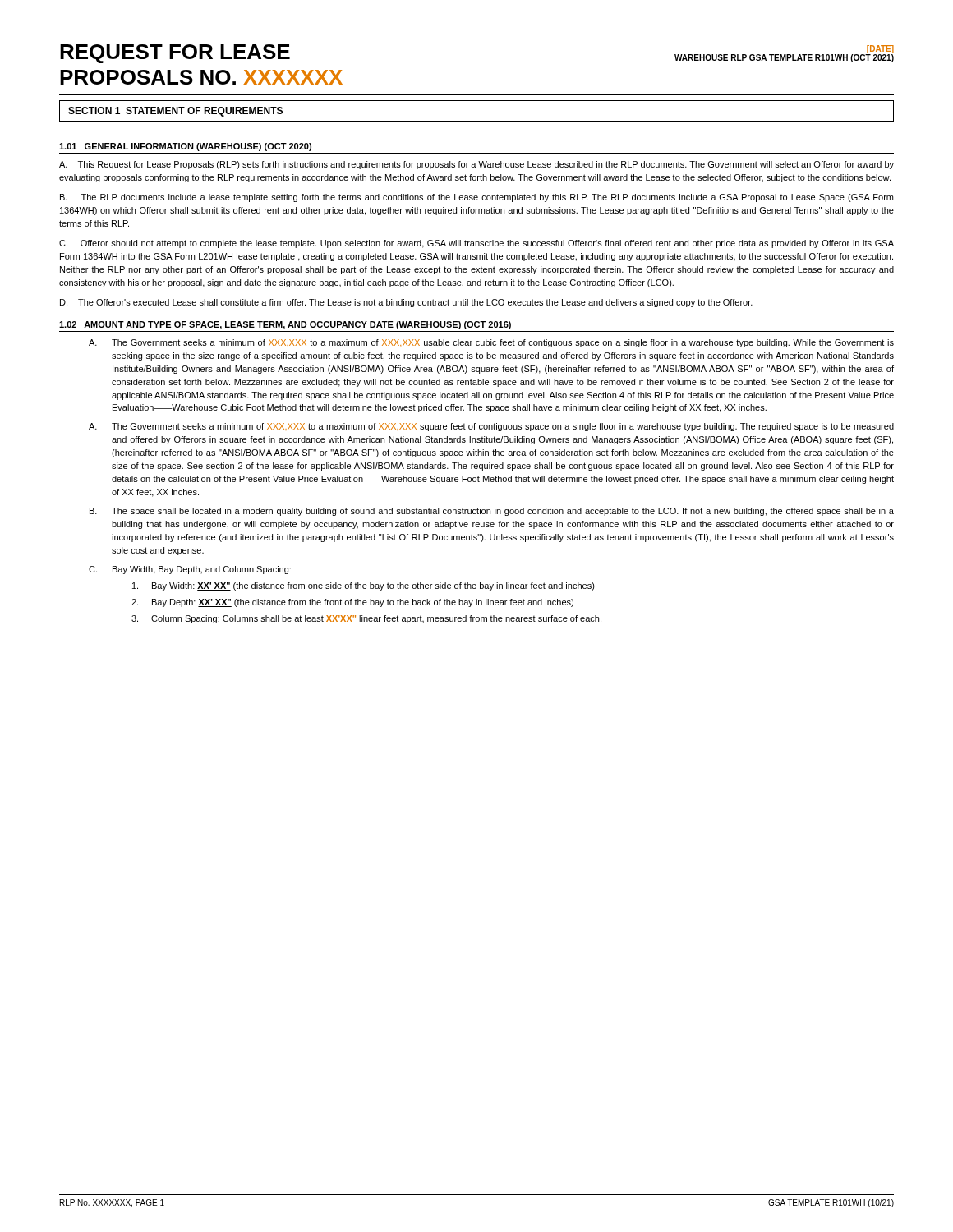Navigate to the element starting "C. Bay Width, Bay Depth,"
Screen dimensions: 1232x953
pos(491,596)
